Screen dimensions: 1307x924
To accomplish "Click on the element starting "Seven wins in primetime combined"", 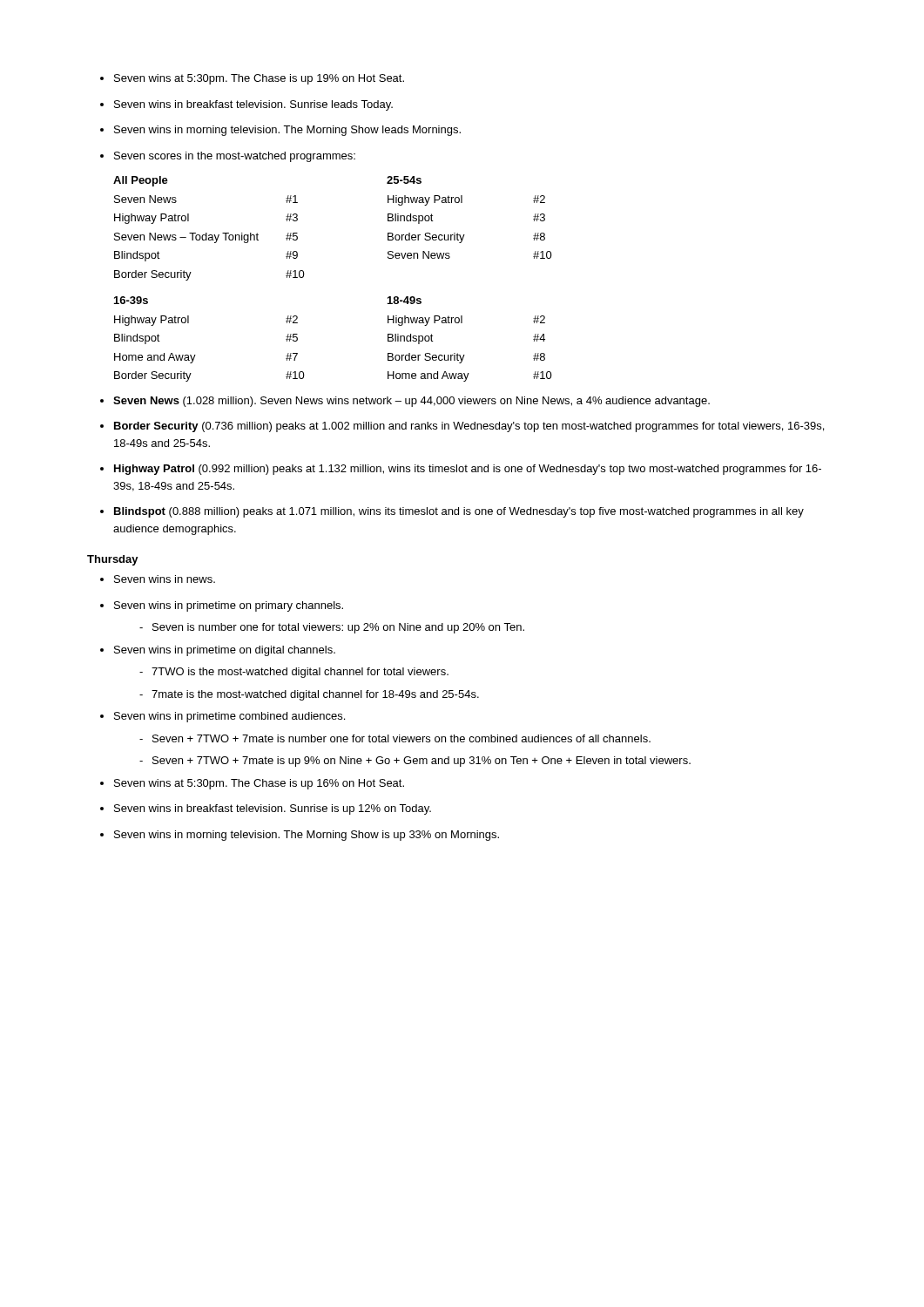I will [x=475, y=739].
